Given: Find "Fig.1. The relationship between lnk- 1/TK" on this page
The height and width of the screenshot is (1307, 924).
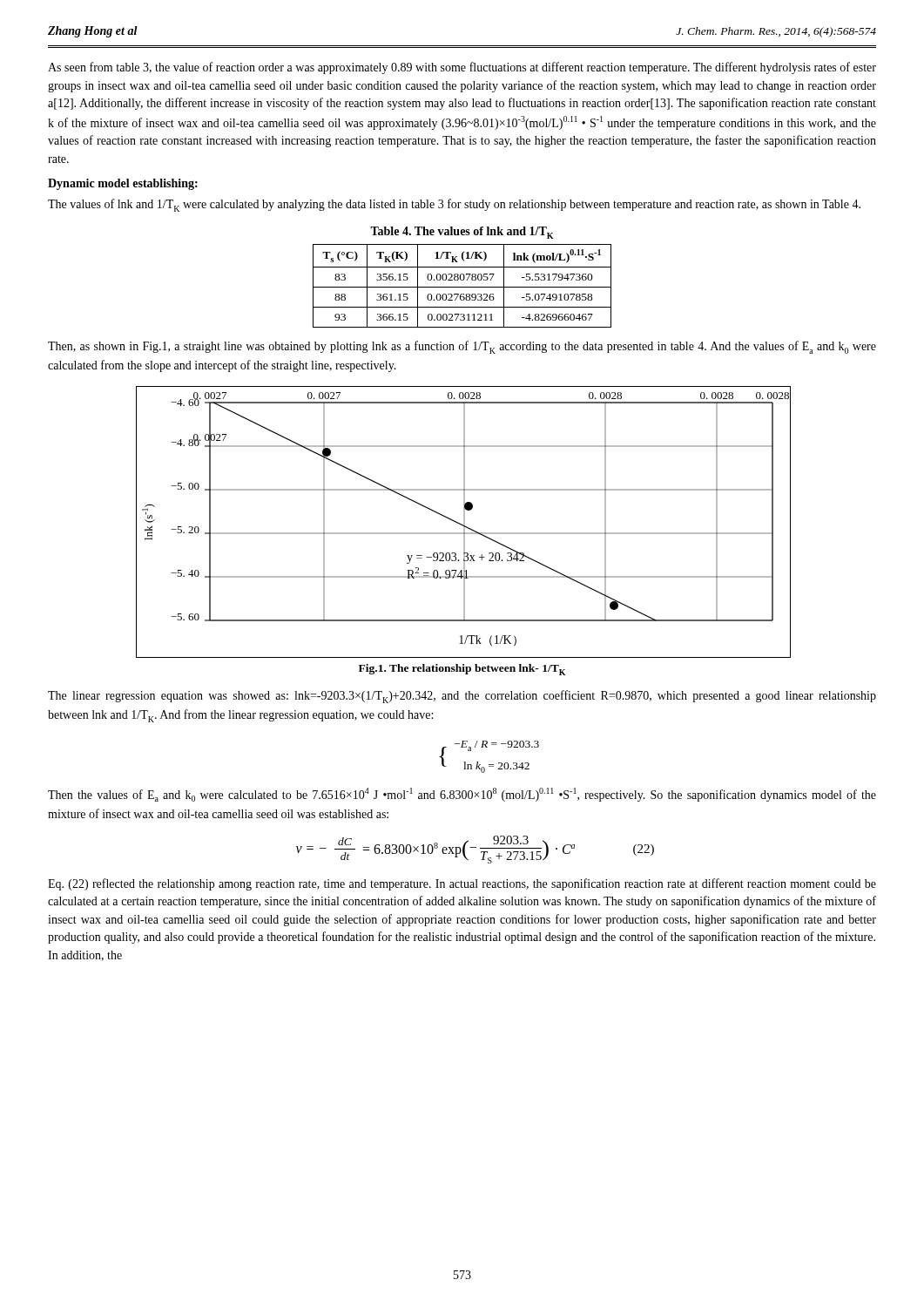Looking at the screenshot, I should [462, 669].
